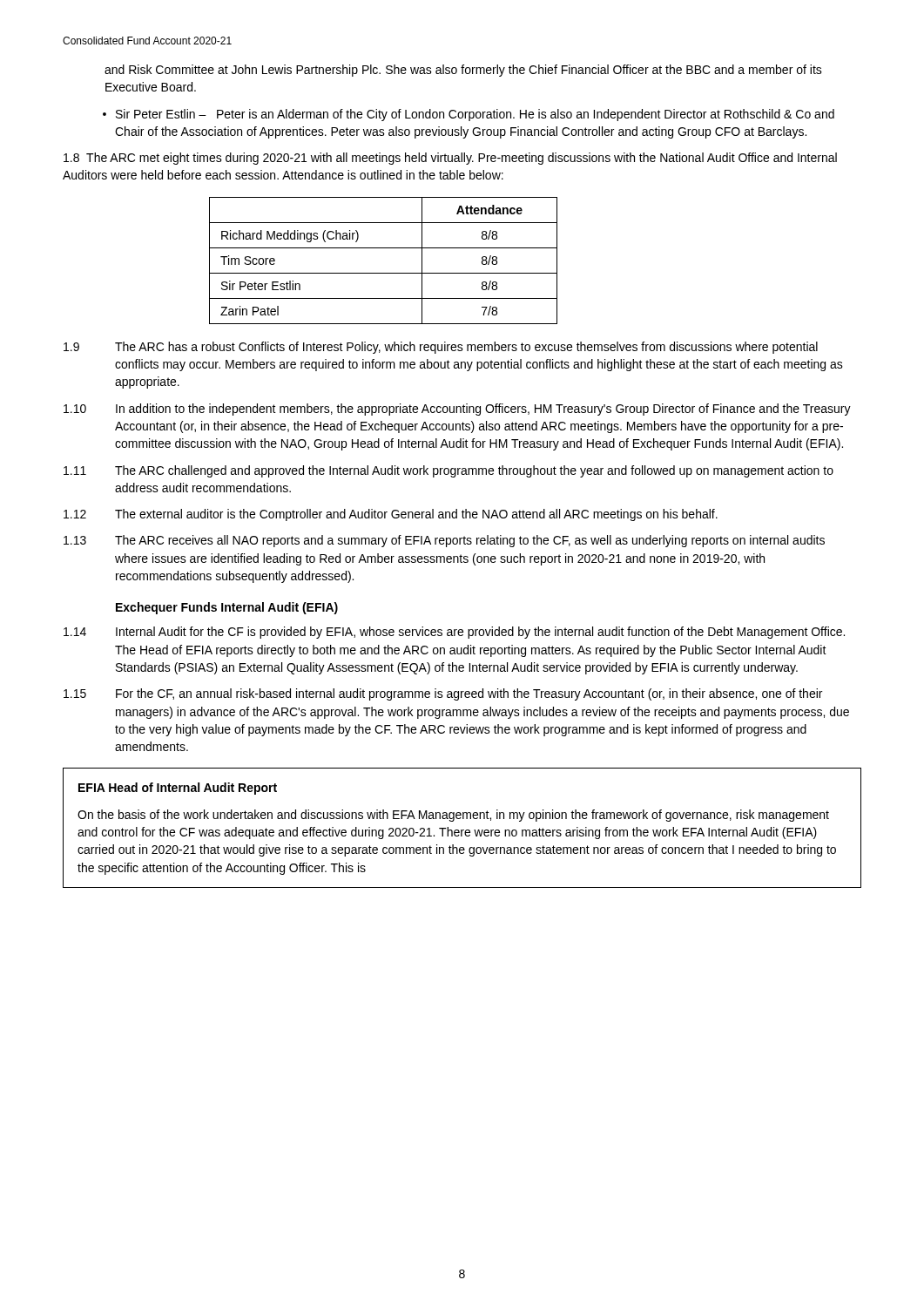This screenshot has height=1307, width=924.
Task: Click on the text block that says "11 The ARC challenged and approved"
Action: click(462, 479)
